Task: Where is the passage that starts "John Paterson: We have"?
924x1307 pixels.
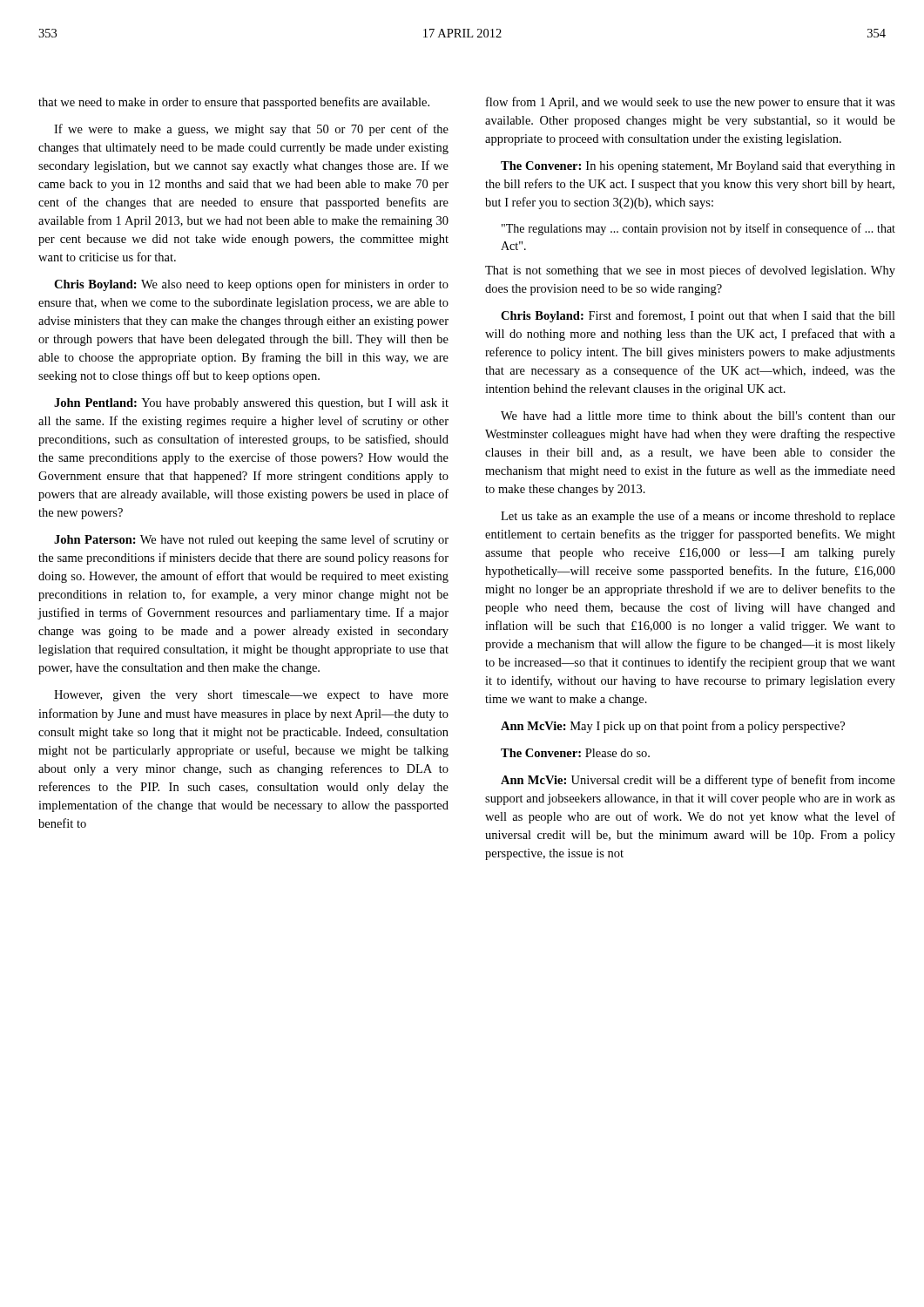Action: 243,604
